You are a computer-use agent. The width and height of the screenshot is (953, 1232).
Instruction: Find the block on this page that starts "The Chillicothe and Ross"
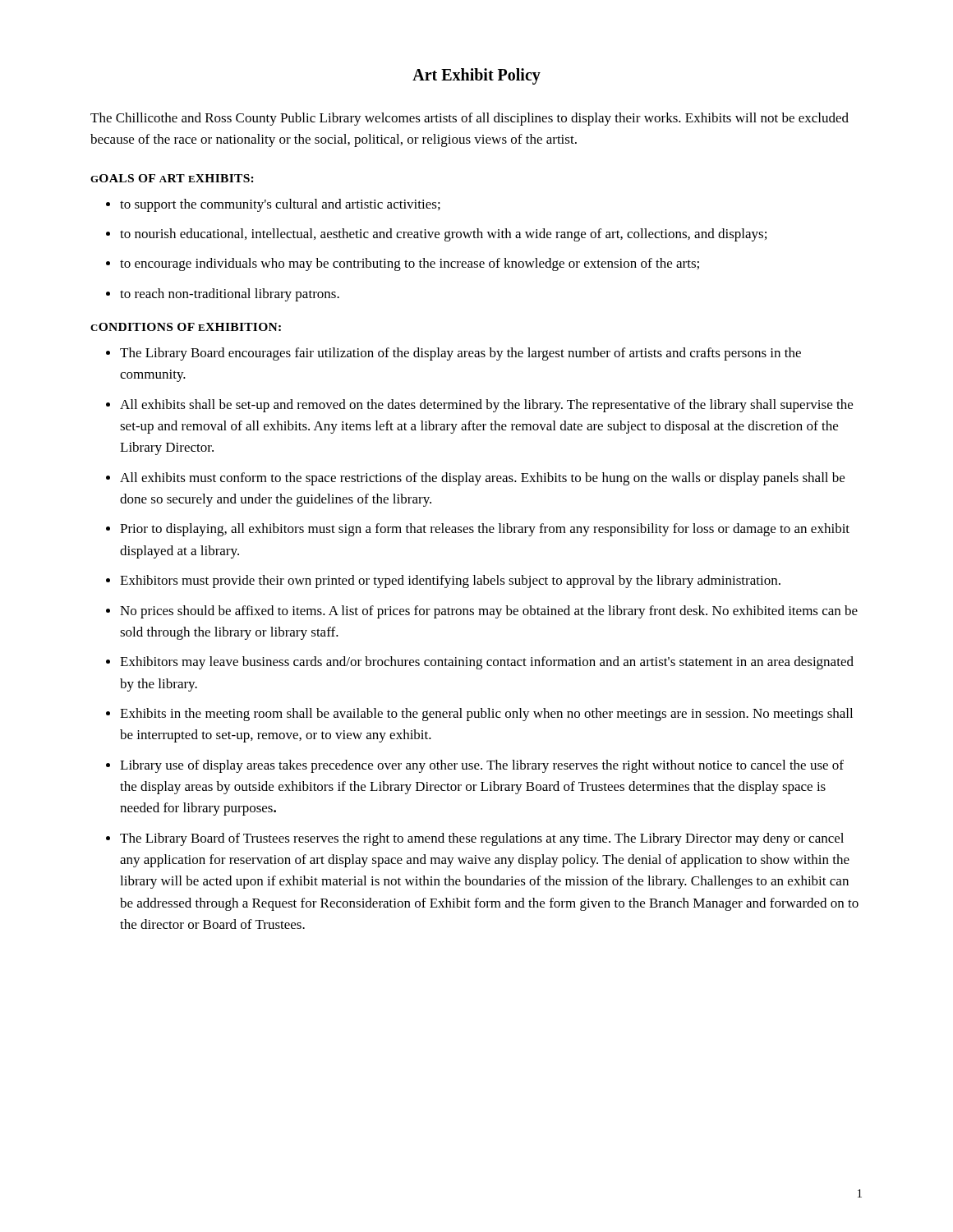pyautogui.click(x=470, y=129)
